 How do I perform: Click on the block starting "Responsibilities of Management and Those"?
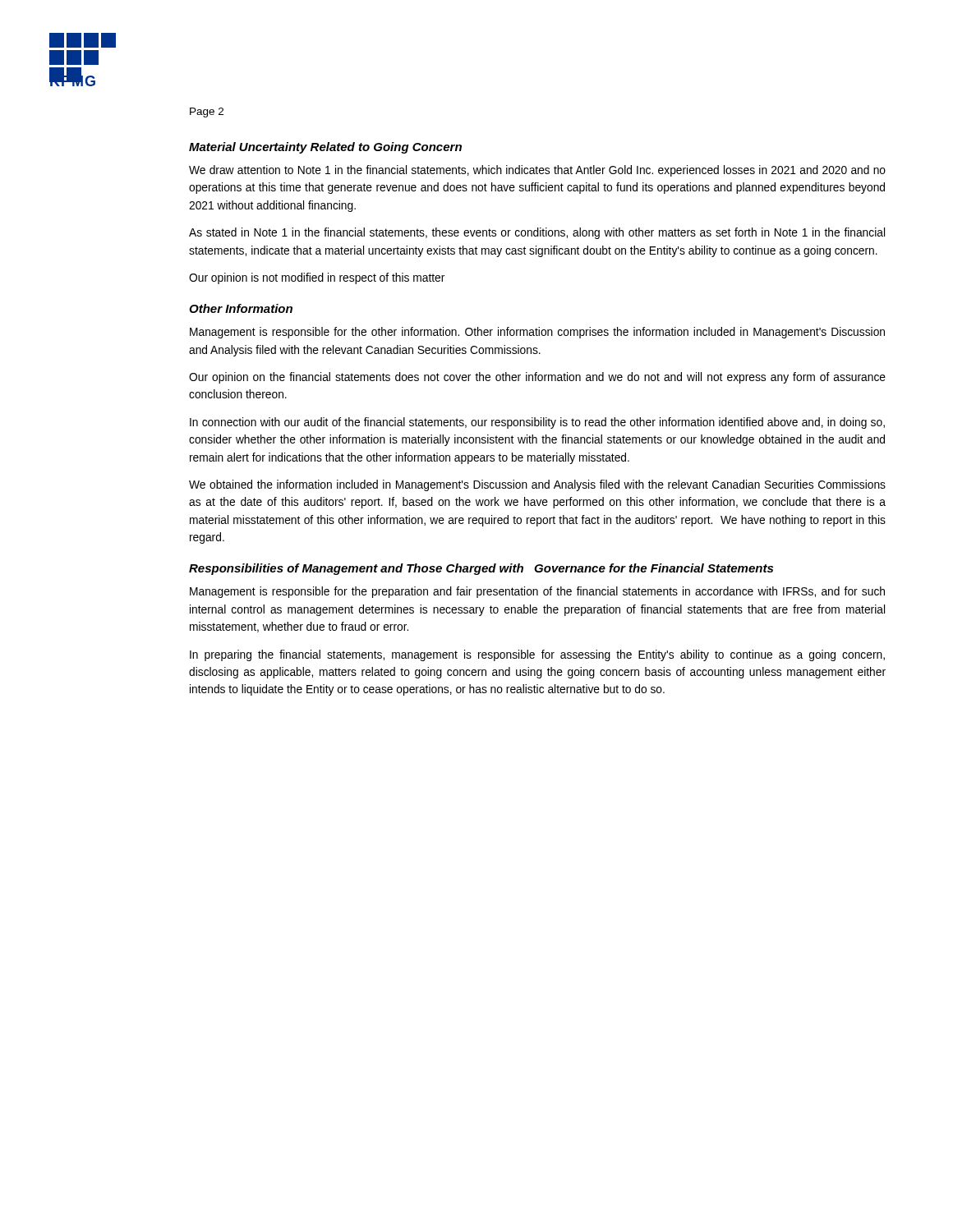(x=481, y=568)
